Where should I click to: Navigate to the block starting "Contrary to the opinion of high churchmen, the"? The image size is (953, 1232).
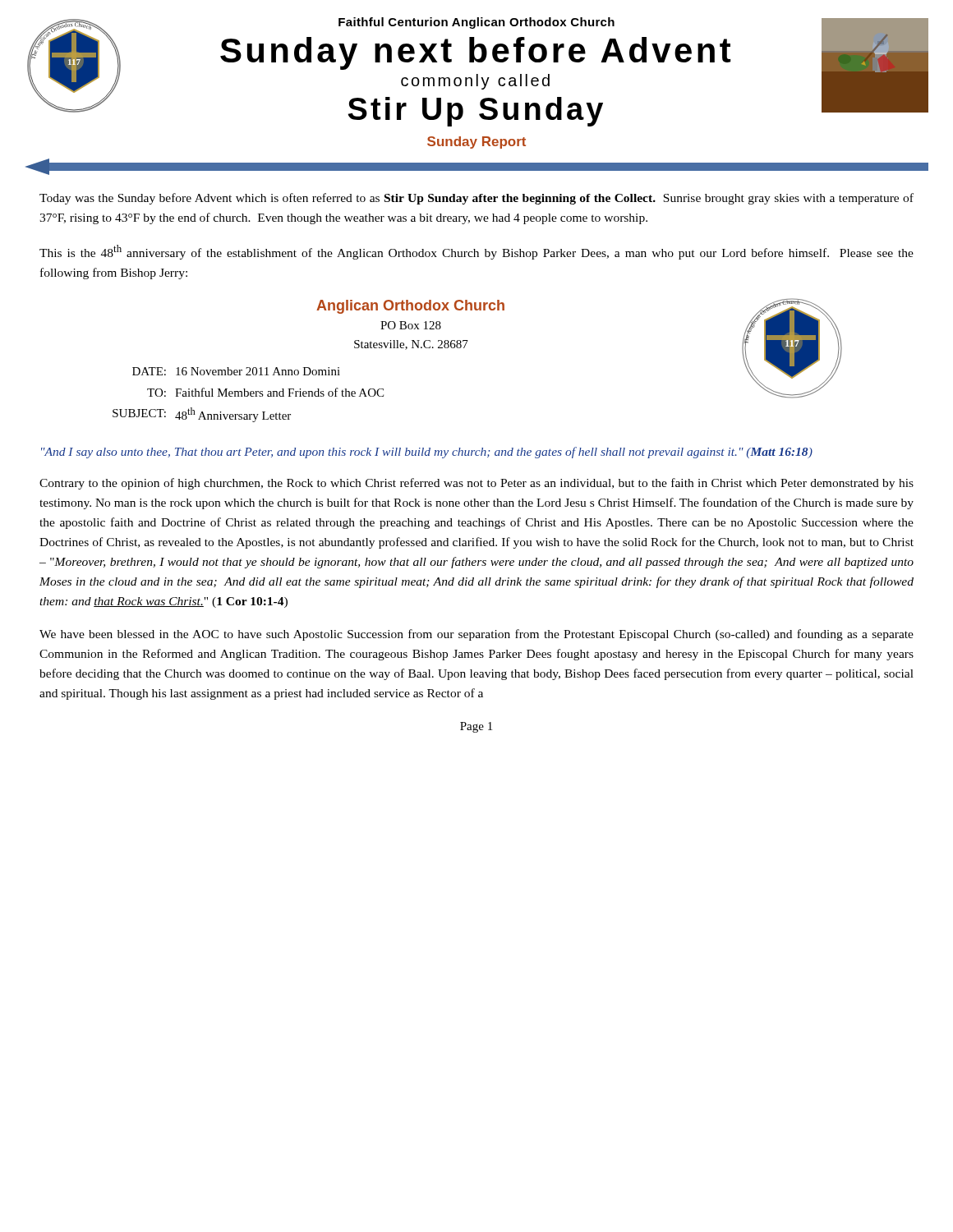pos(476,542)
